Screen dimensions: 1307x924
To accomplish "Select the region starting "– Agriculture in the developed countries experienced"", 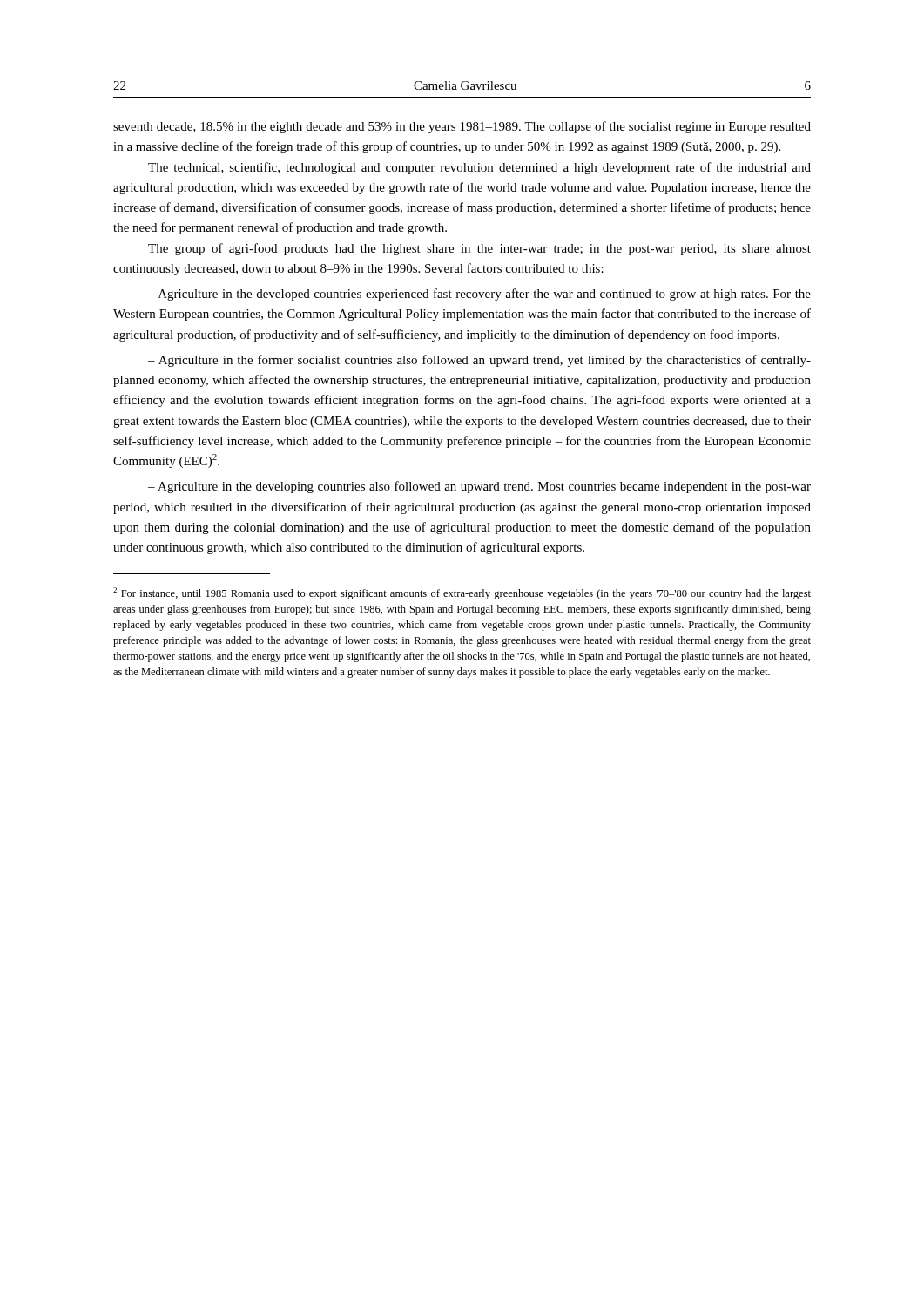I will (462, 314).
